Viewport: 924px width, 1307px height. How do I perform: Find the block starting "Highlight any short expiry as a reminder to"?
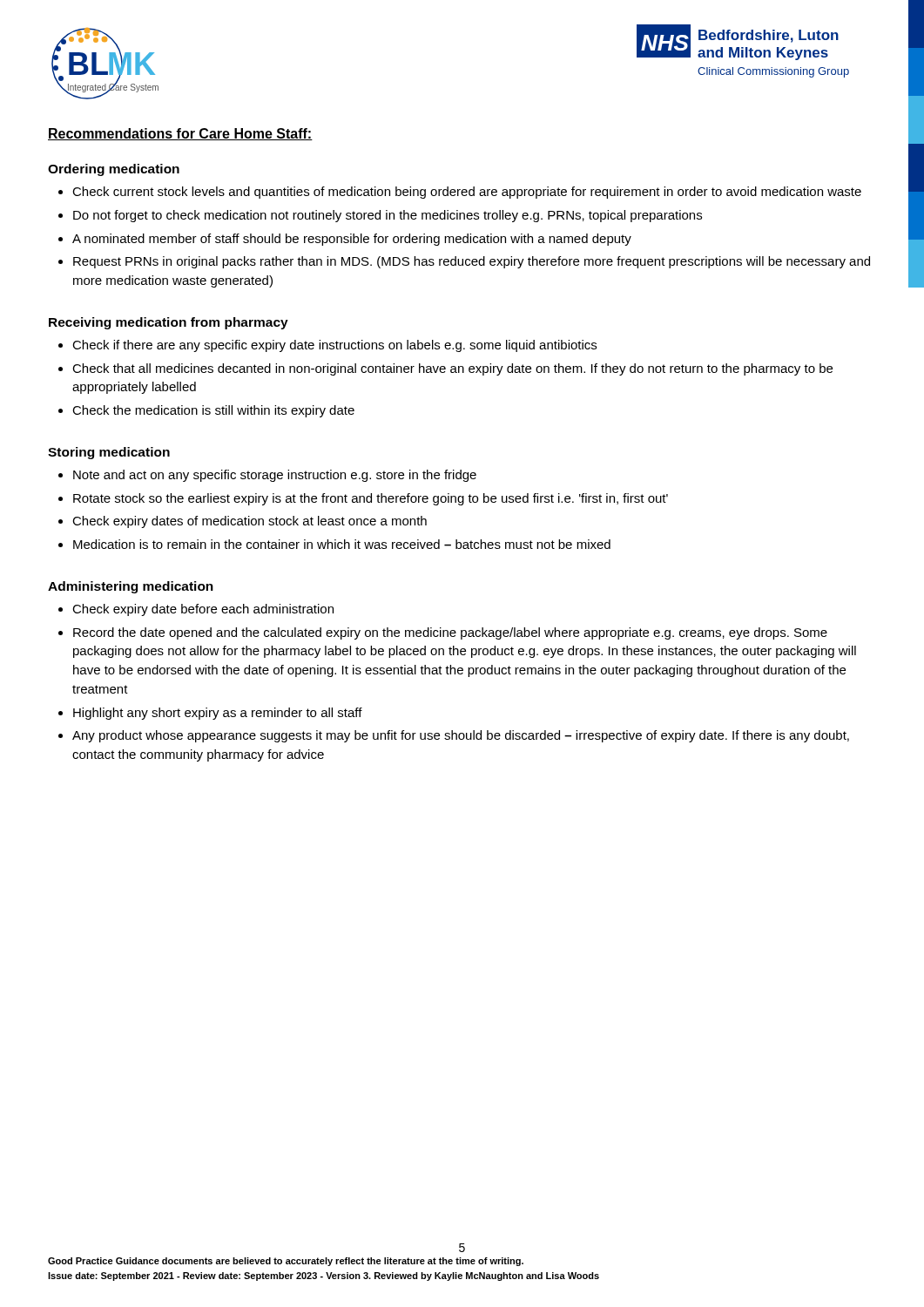(217, 712)
